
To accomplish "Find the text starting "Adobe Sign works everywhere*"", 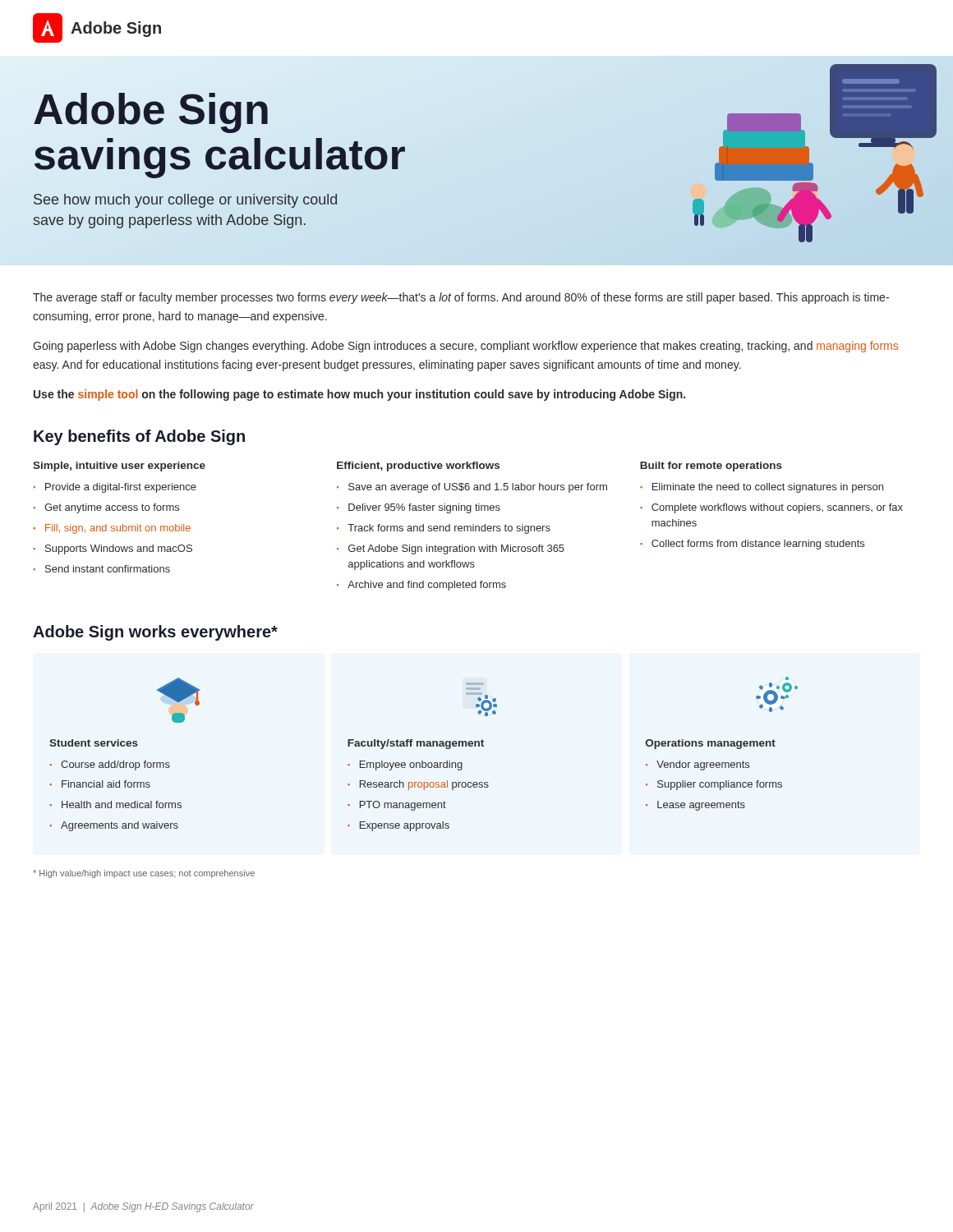I will (155, 631).
